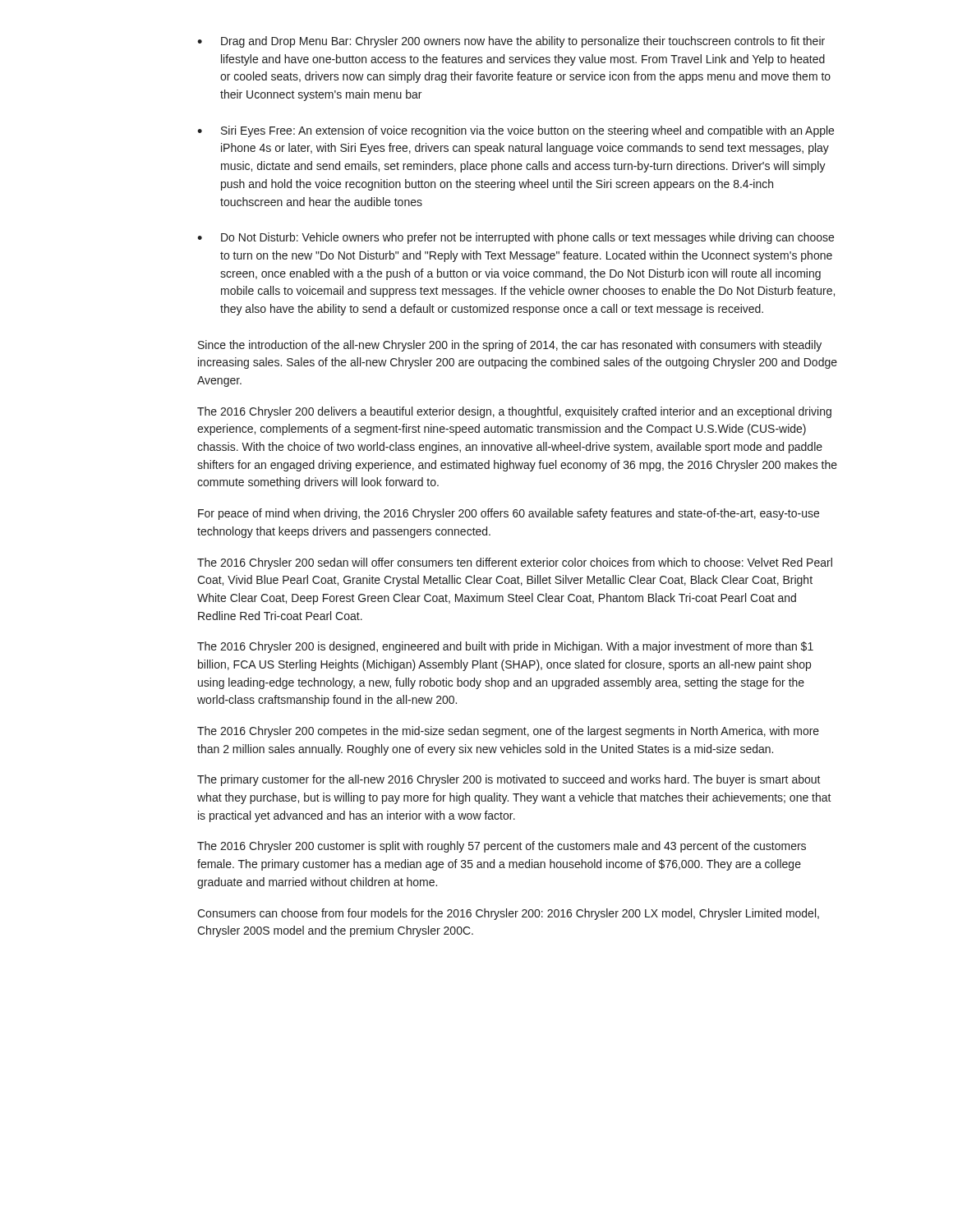Viewport: 953px width, 1232px height.
Task: Select the text block that says "Consumers can choose from"
Action: click(x=509, y=922)
